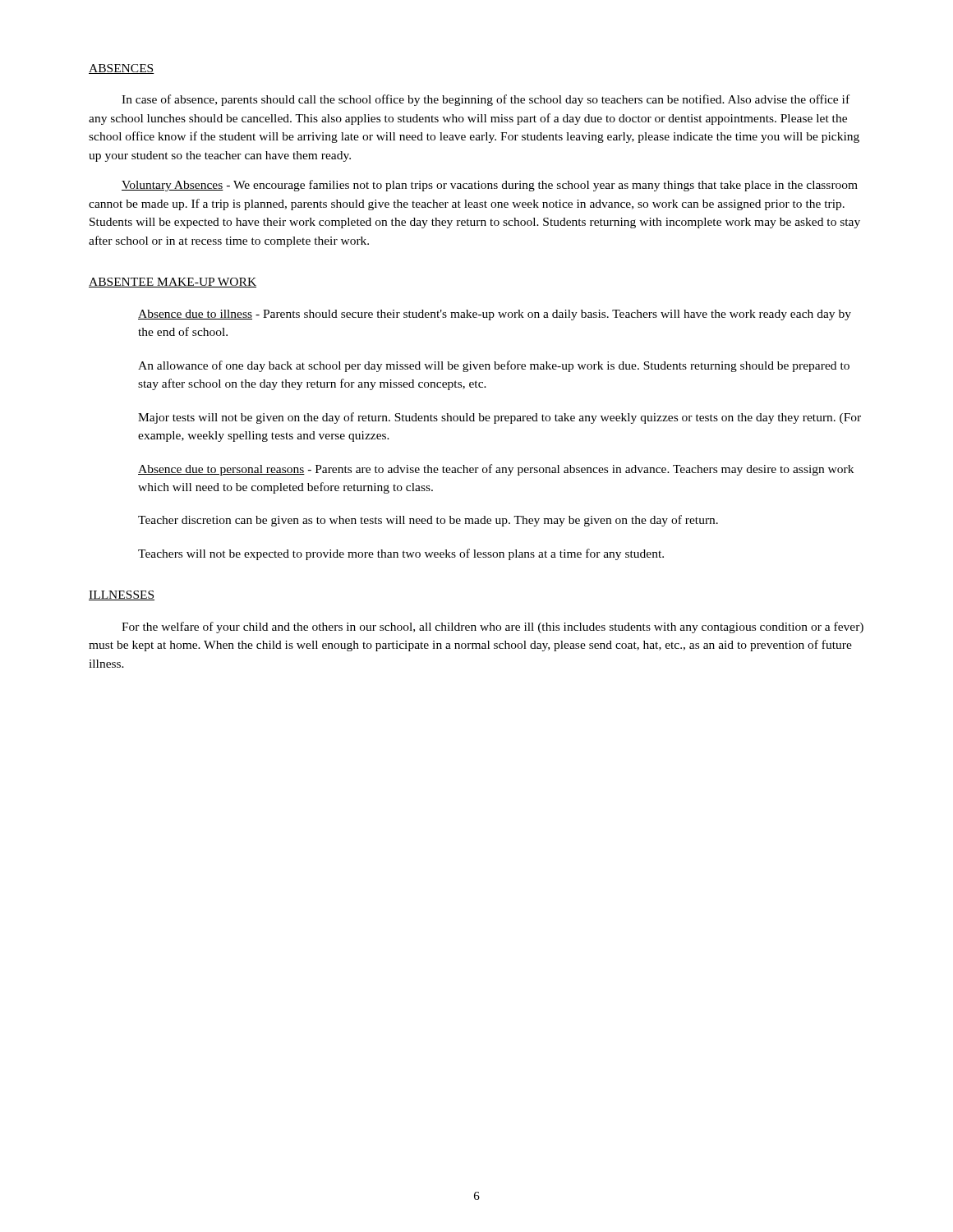The image size is (953, 1232).
Task: Click the passage that begins "Absence due to illness -"
Action: pyautogui.click(x=501, y=323)
